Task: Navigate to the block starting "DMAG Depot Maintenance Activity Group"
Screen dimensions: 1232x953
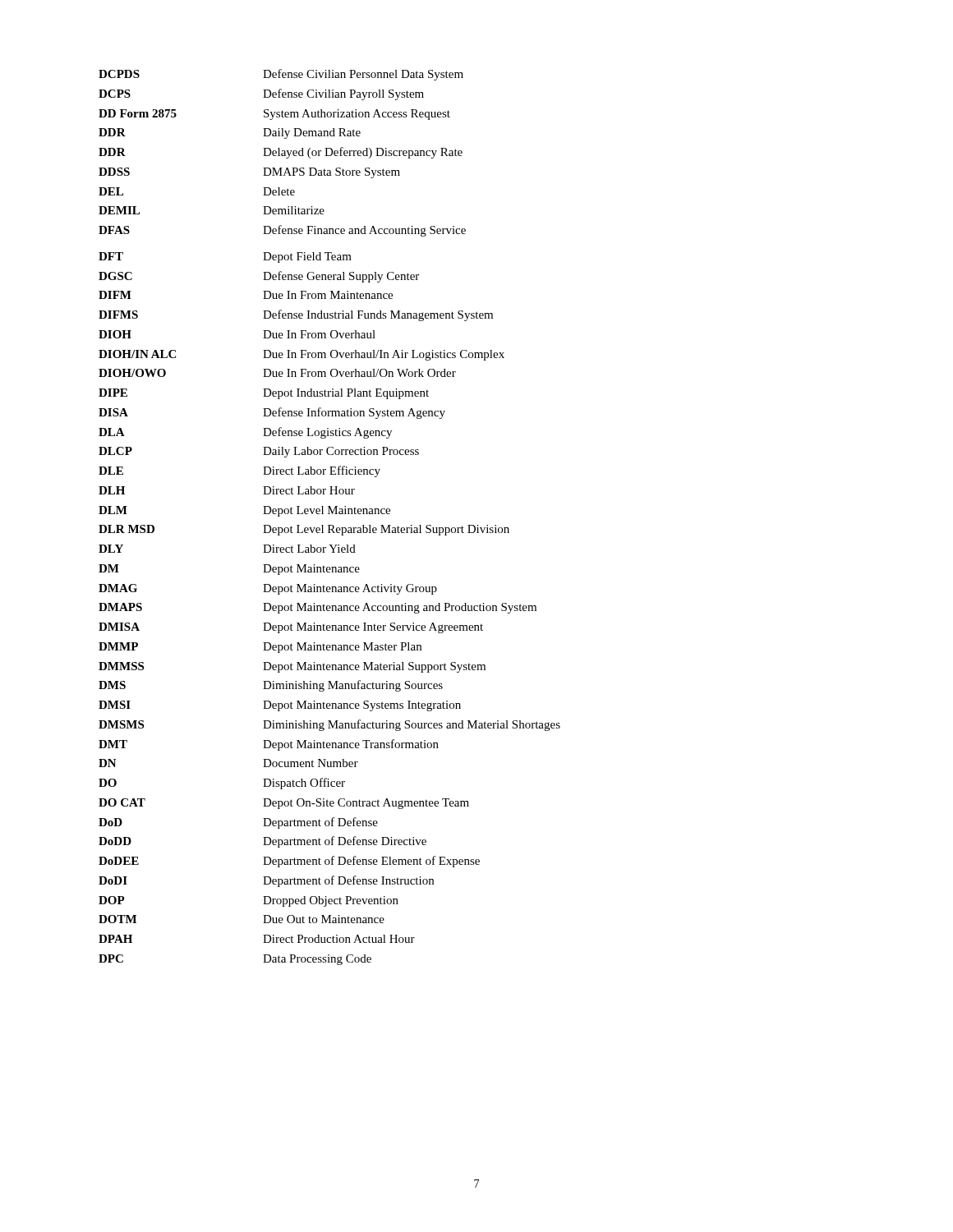Action: (268, 589)
